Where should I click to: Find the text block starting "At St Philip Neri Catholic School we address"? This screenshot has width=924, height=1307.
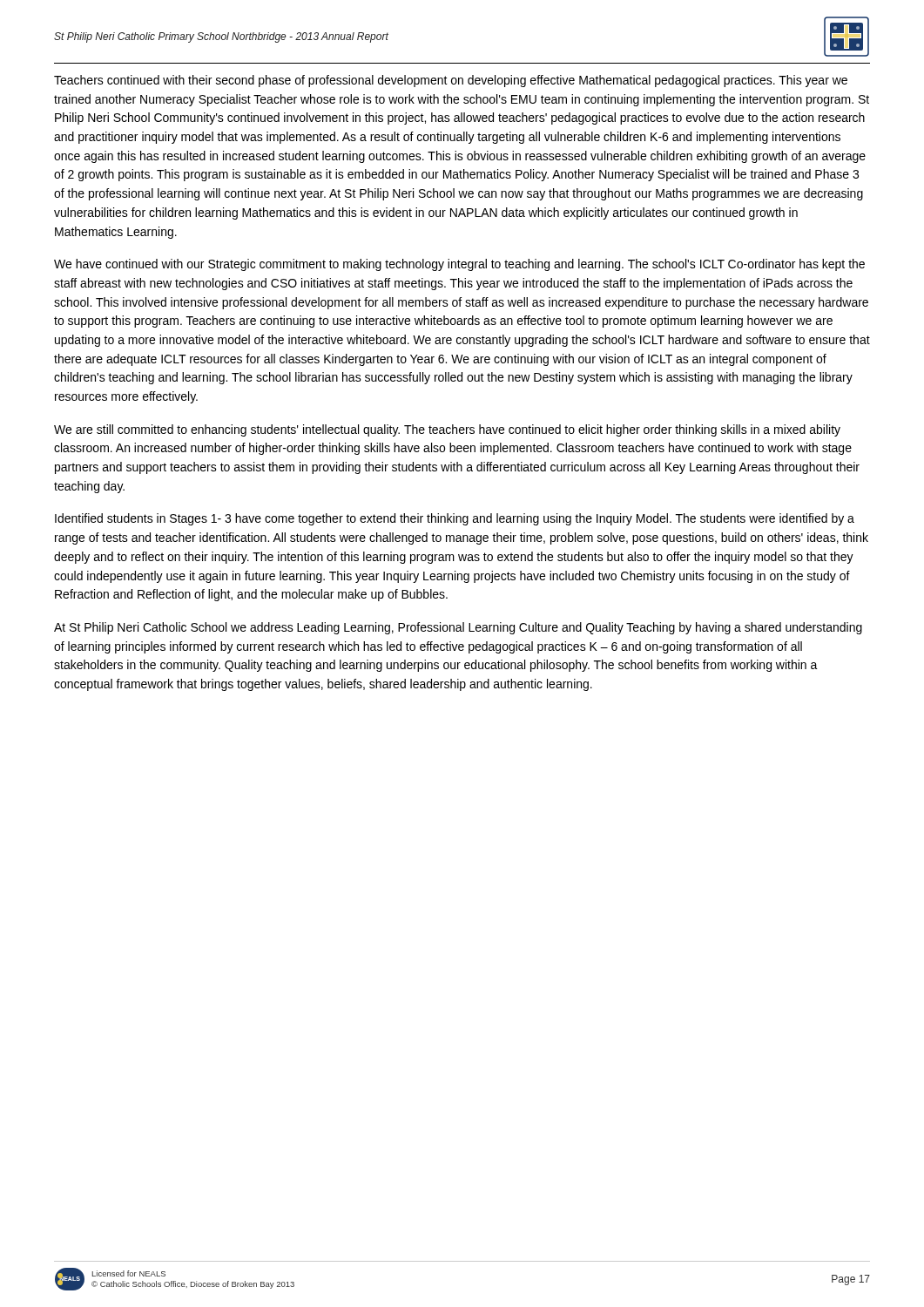tap(458, 656)
